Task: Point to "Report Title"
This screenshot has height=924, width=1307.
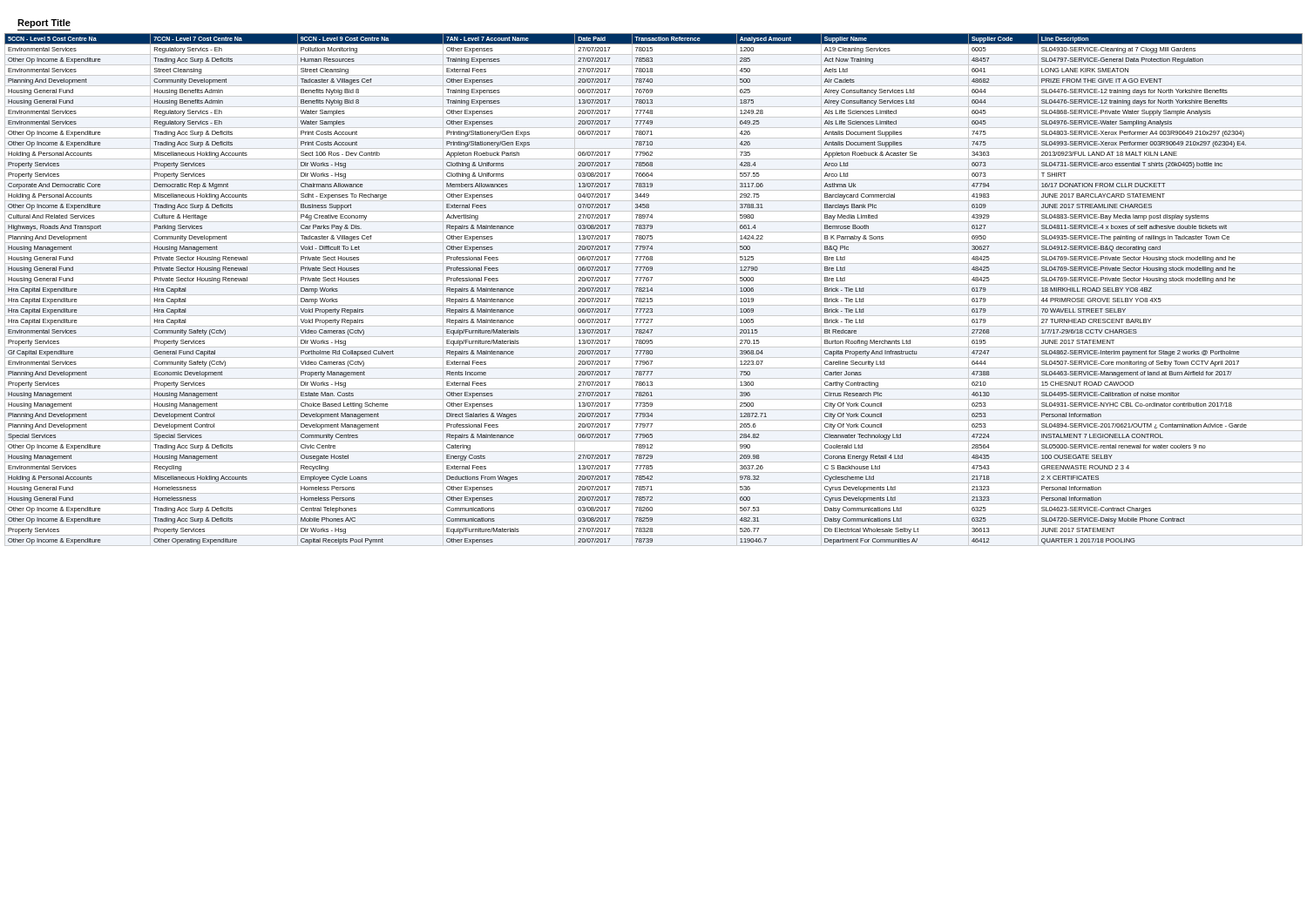Action: point(44,24)
